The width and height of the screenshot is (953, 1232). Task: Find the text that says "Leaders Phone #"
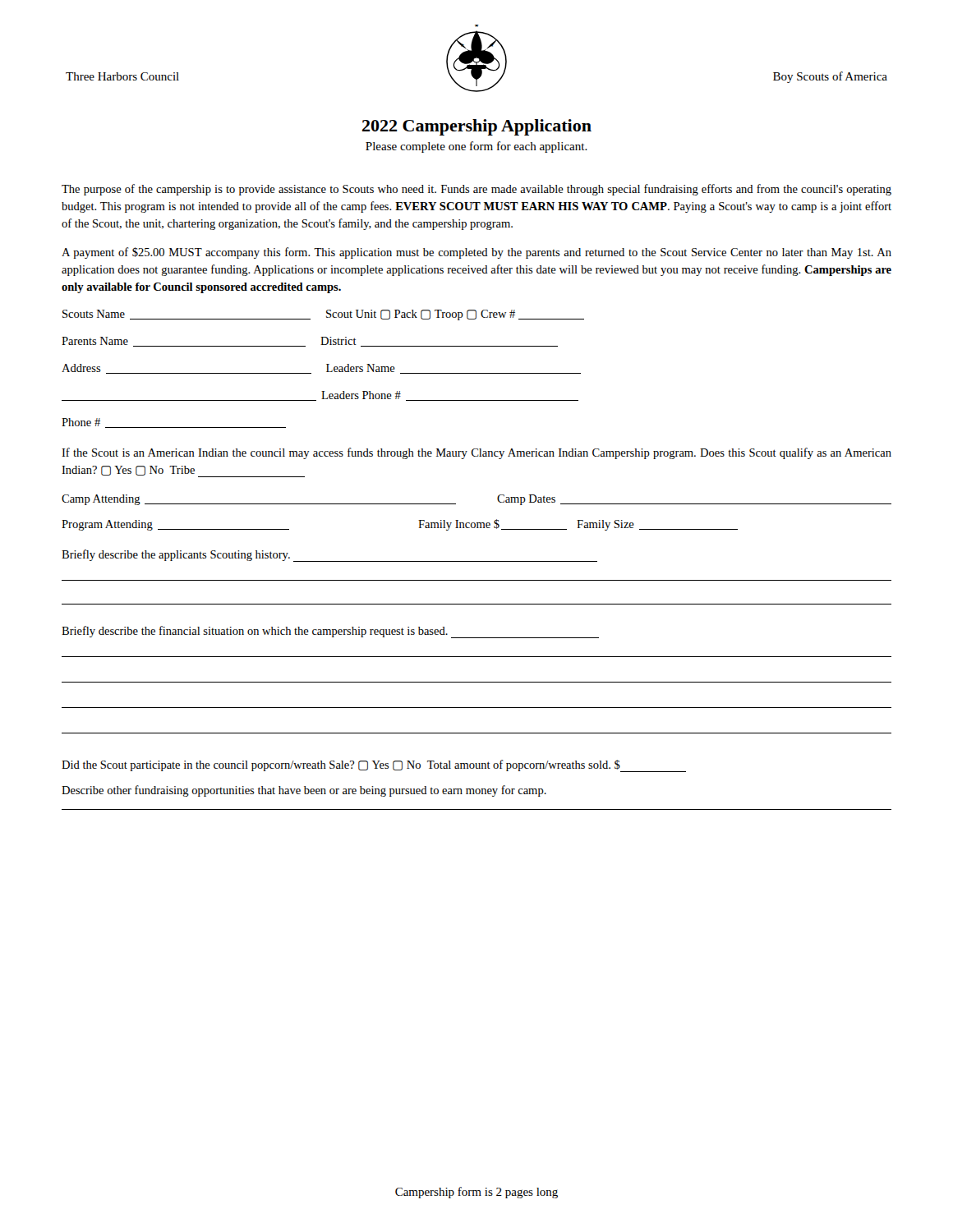click(x=320, y=396)
